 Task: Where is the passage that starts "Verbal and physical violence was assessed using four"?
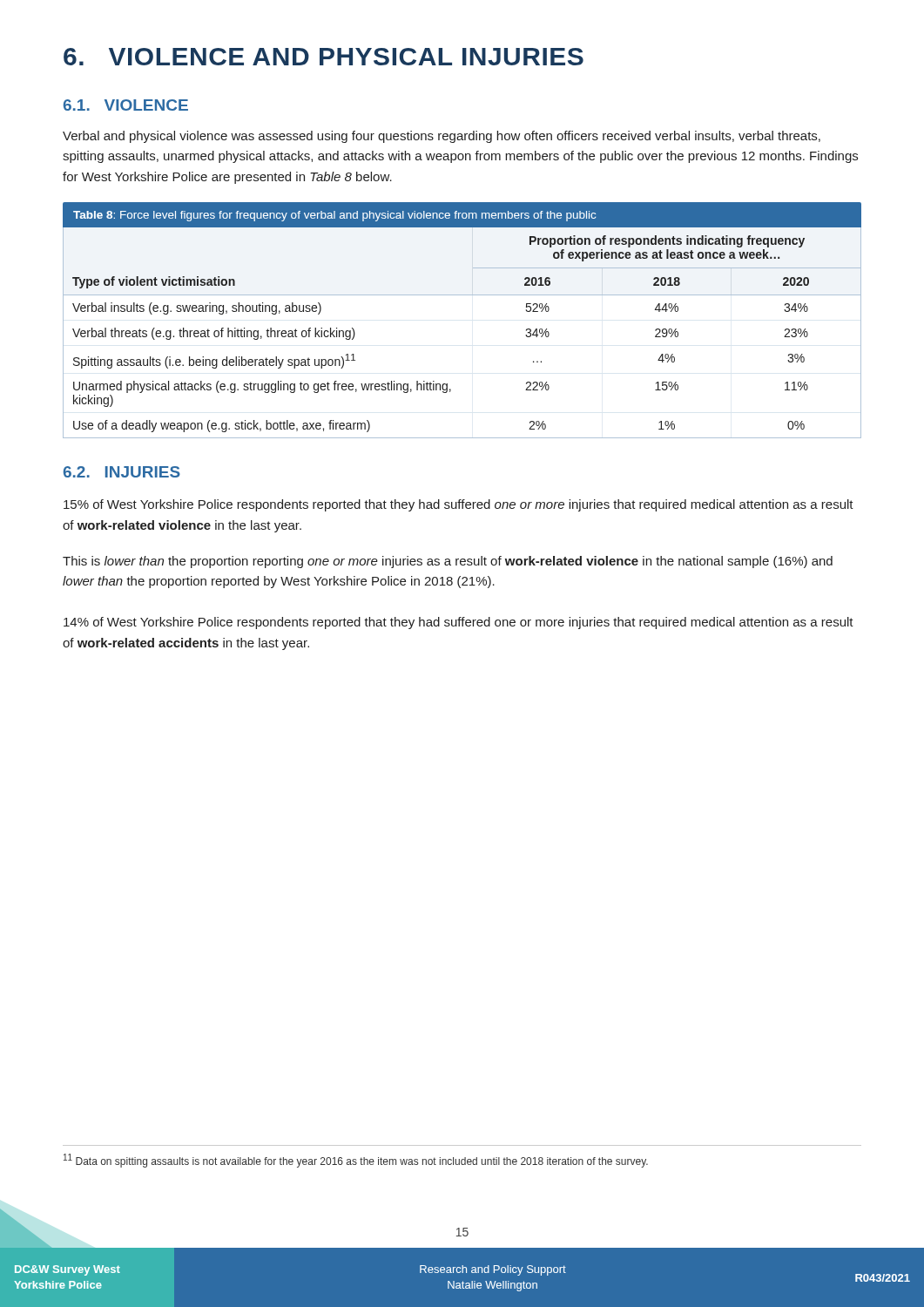(461, 156)
